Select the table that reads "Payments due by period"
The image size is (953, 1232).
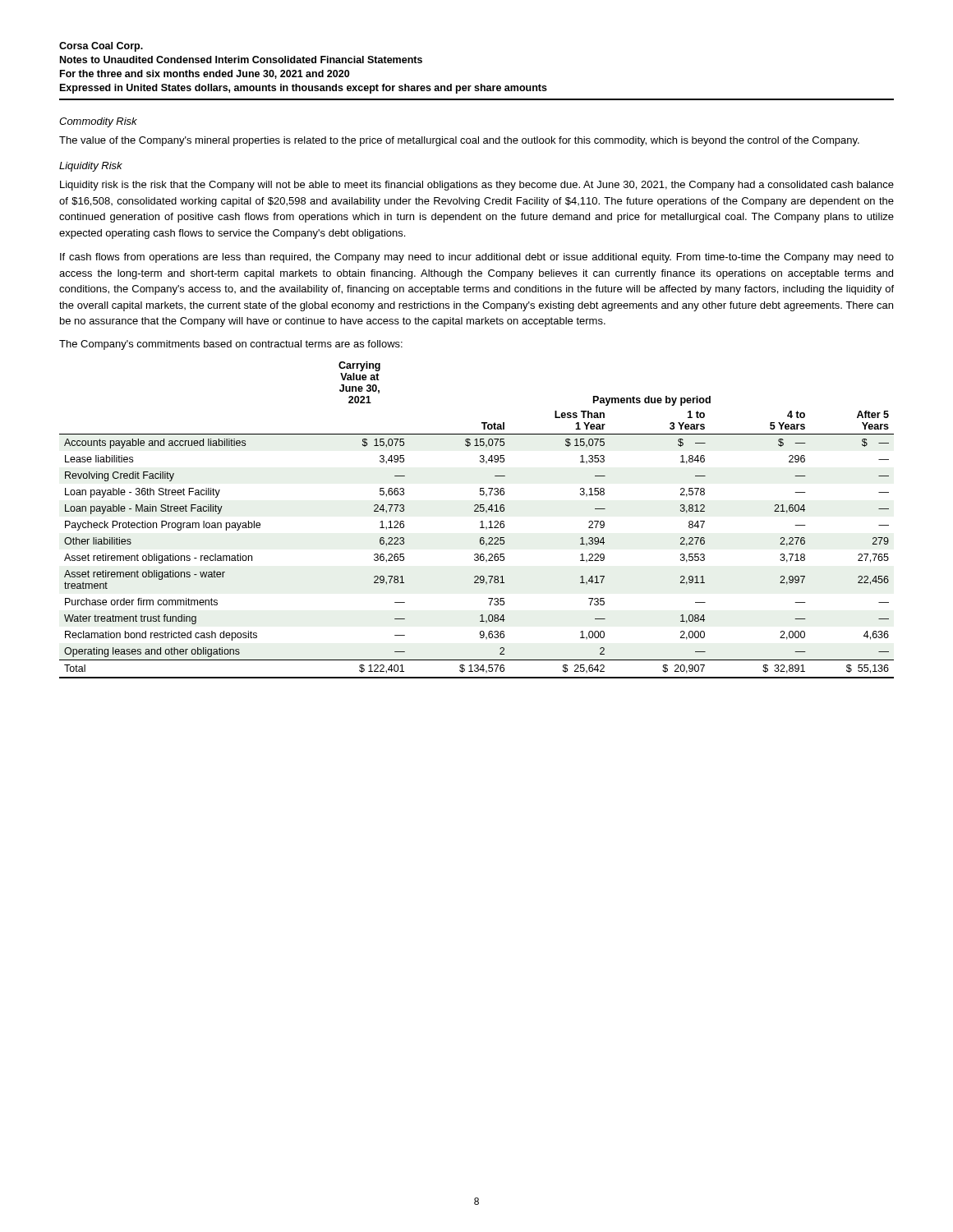(476, 518)
